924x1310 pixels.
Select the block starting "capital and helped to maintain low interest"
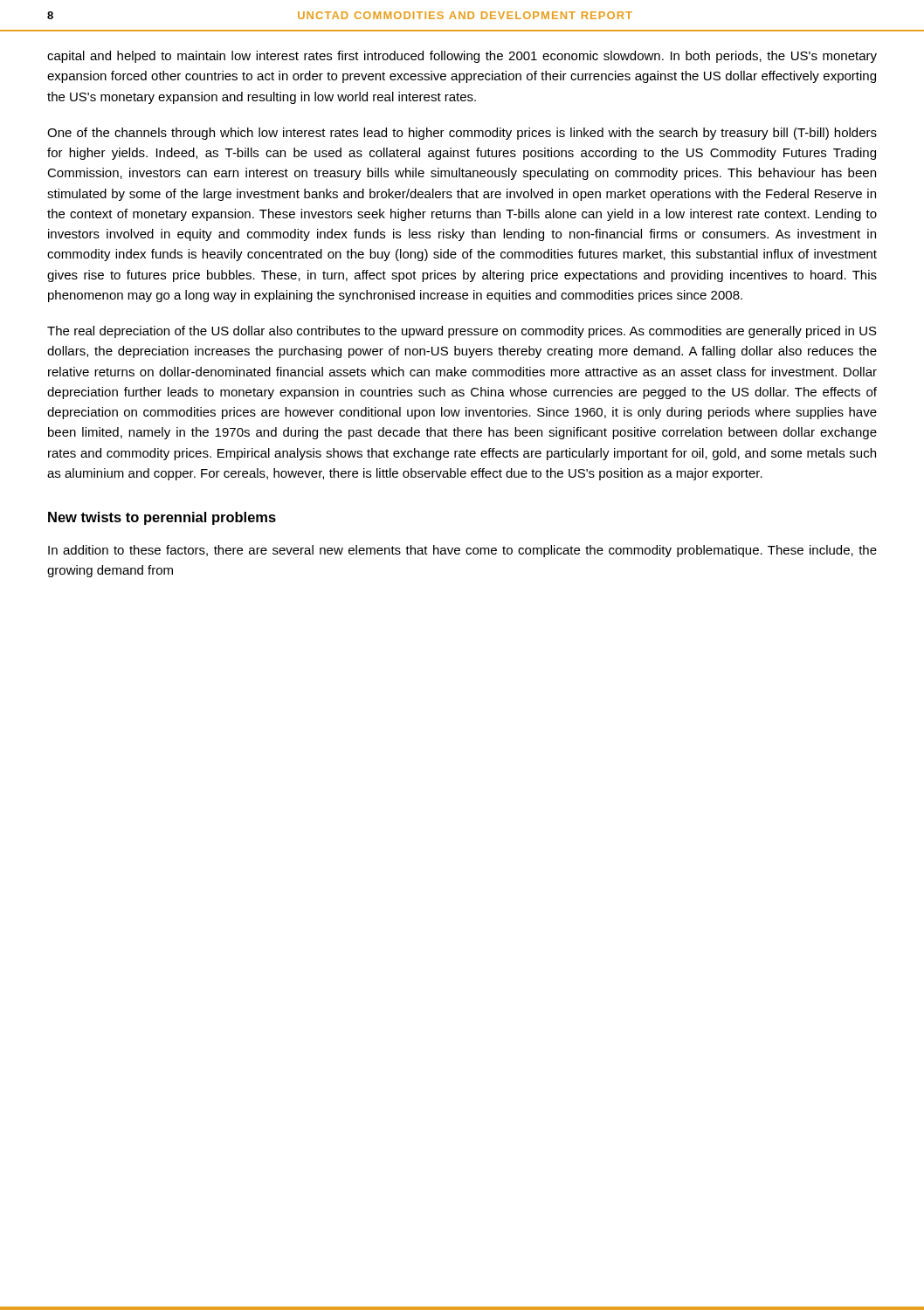[462, 76]
